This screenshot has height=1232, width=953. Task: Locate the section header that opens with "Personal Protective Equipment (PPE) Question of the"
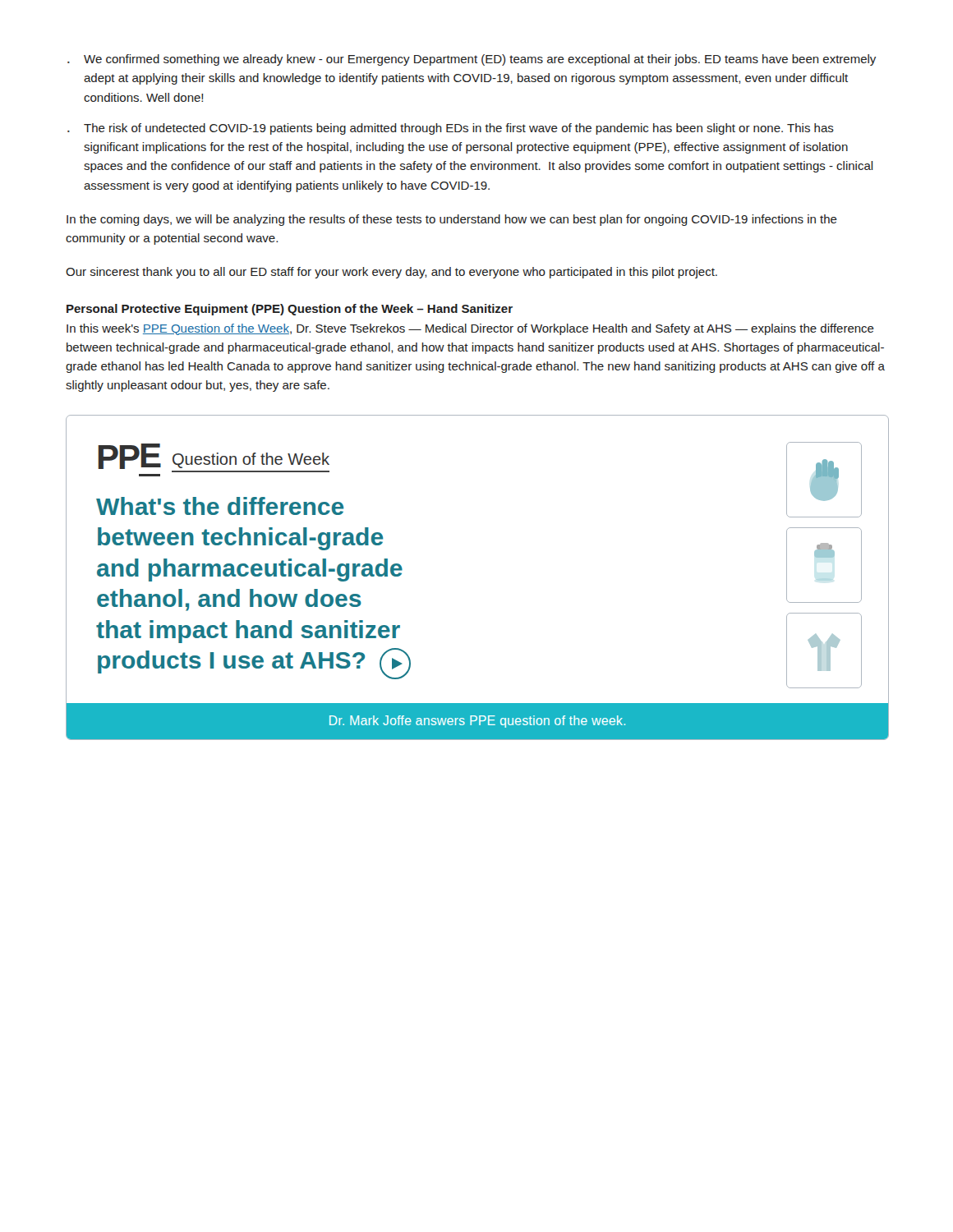click(x=289, y=308)
